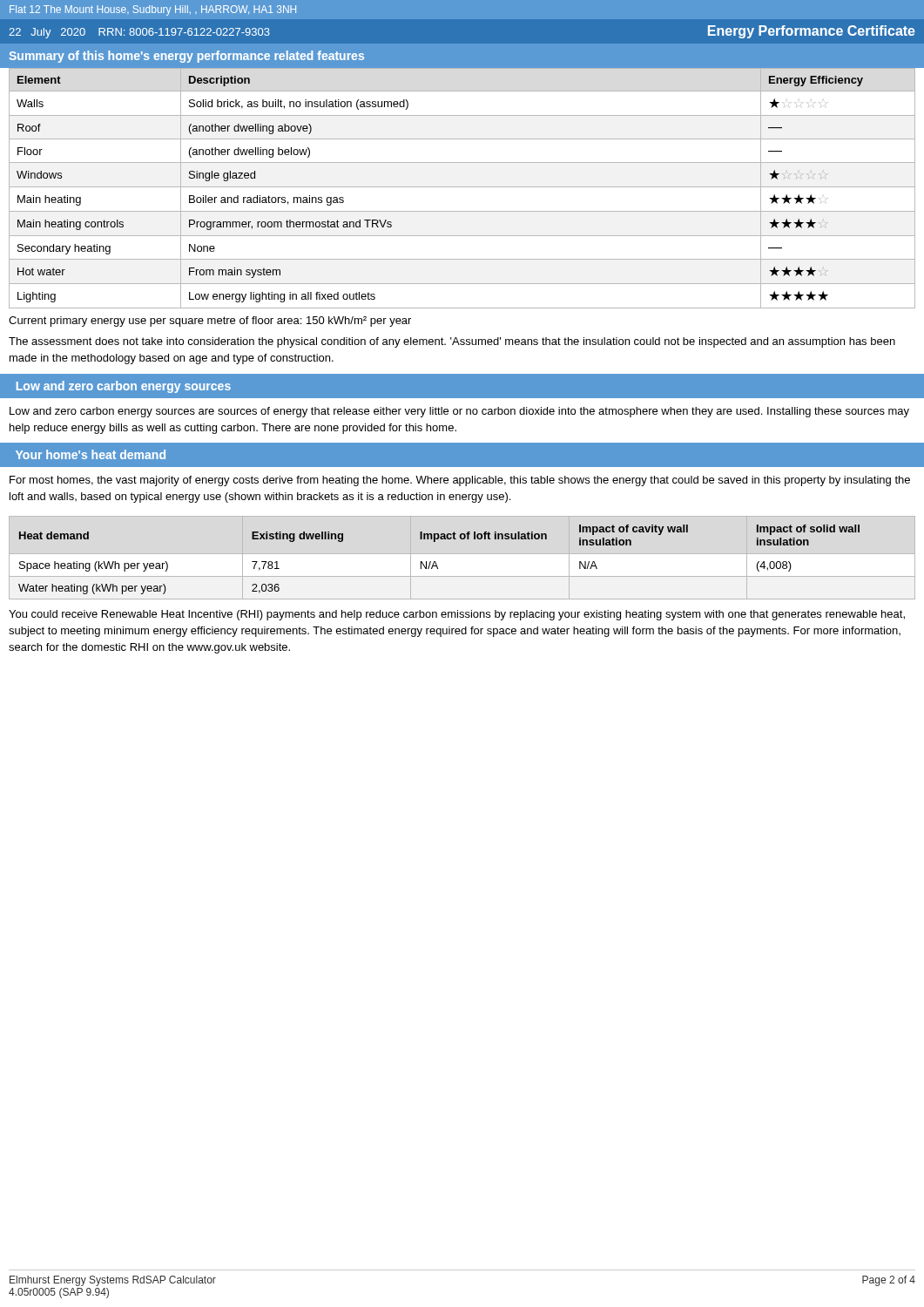This screenshot has height=1307, width=924.
Task: Find the table that mentions "Water heating (kWh per year)"
Action: pos(462,558)
